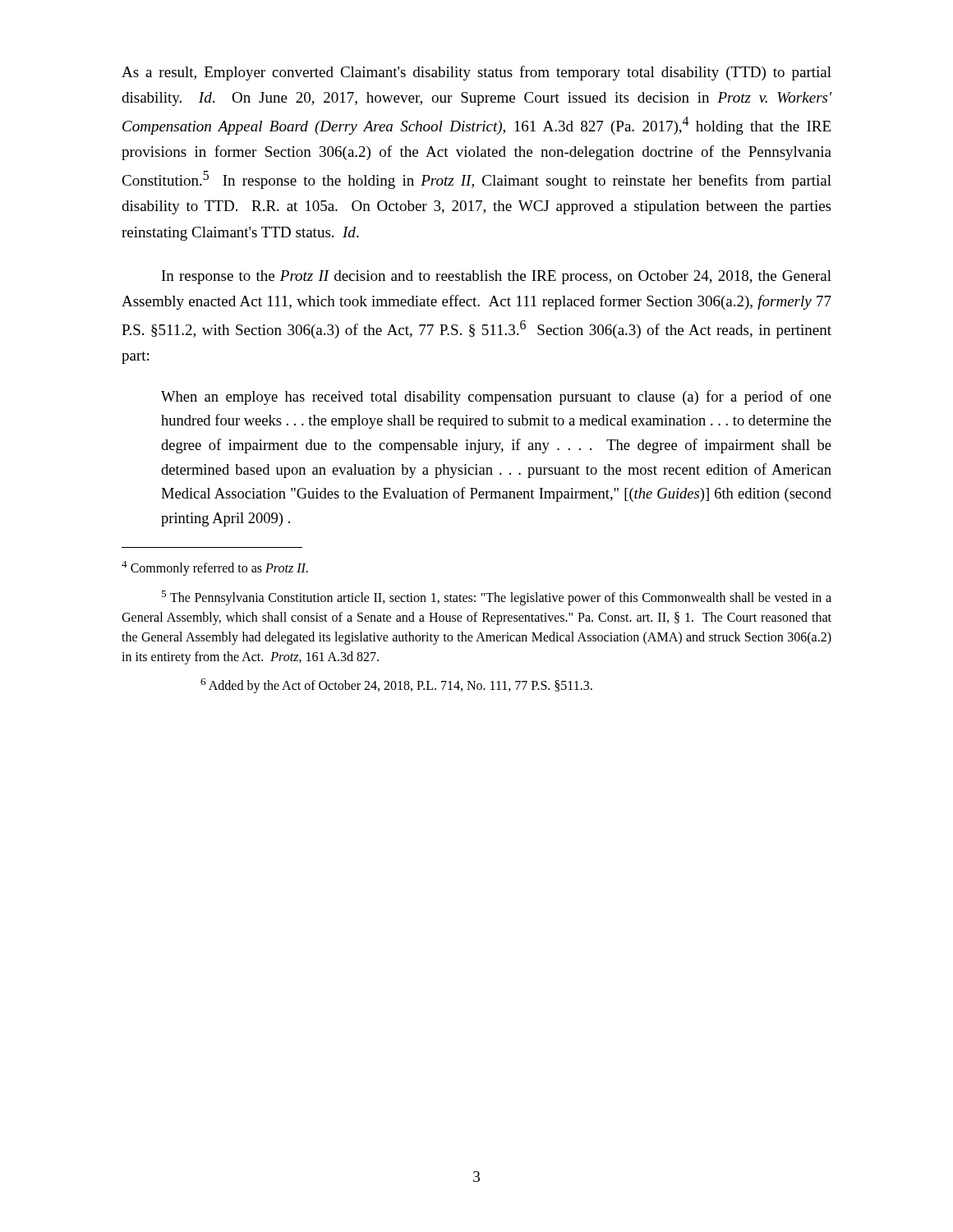The image size is (953, 1232).
Task: Click on the text block starting "When an employe"
Action: (x=496, y=457)
